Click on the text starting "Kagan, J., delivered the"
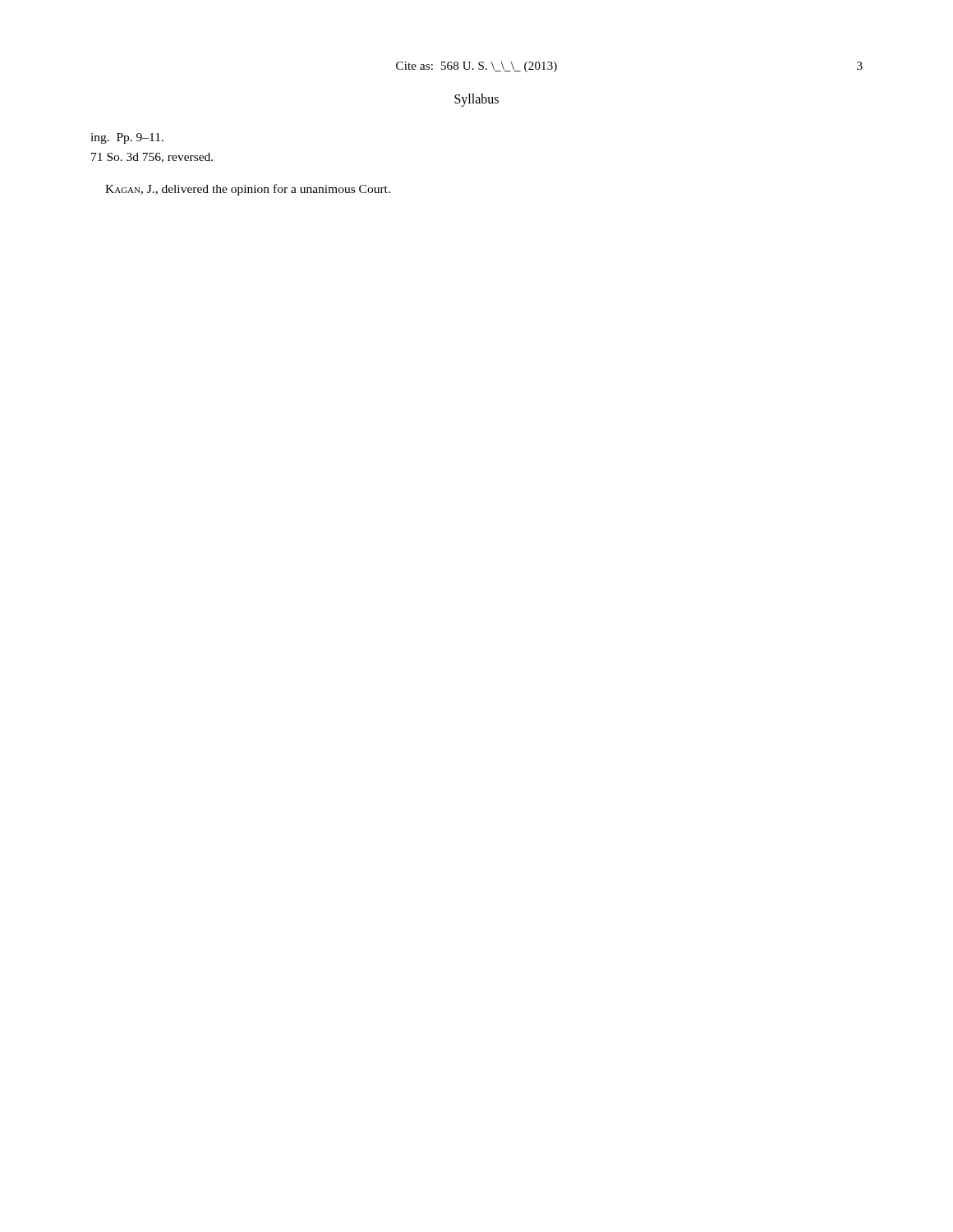Image resolution: width=953 pixels, height=1232 pixels. point(248,188)
